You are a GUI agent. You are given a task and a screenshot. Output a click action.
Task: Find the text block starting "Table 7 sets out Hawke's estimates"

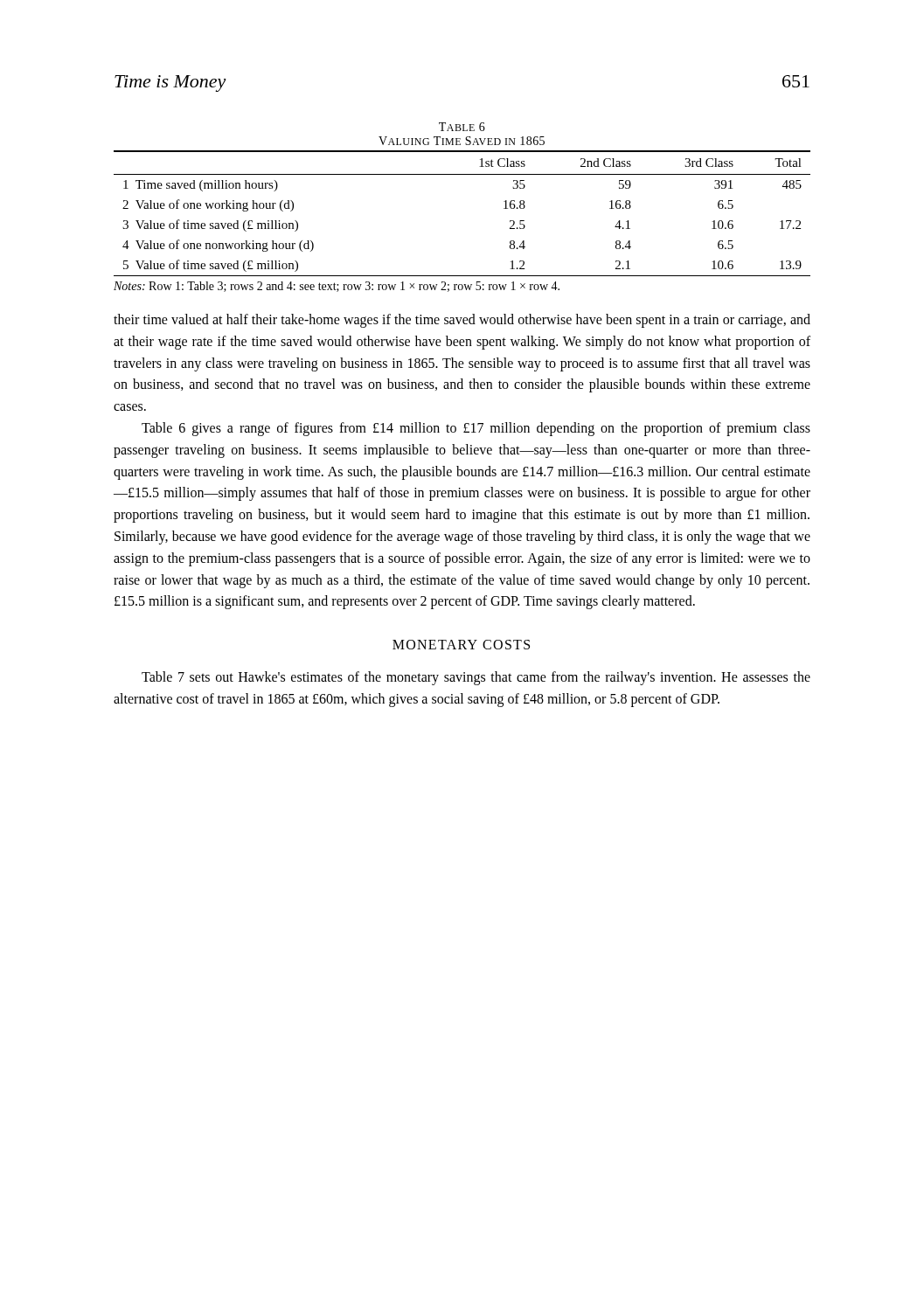[x=462, y=689]
